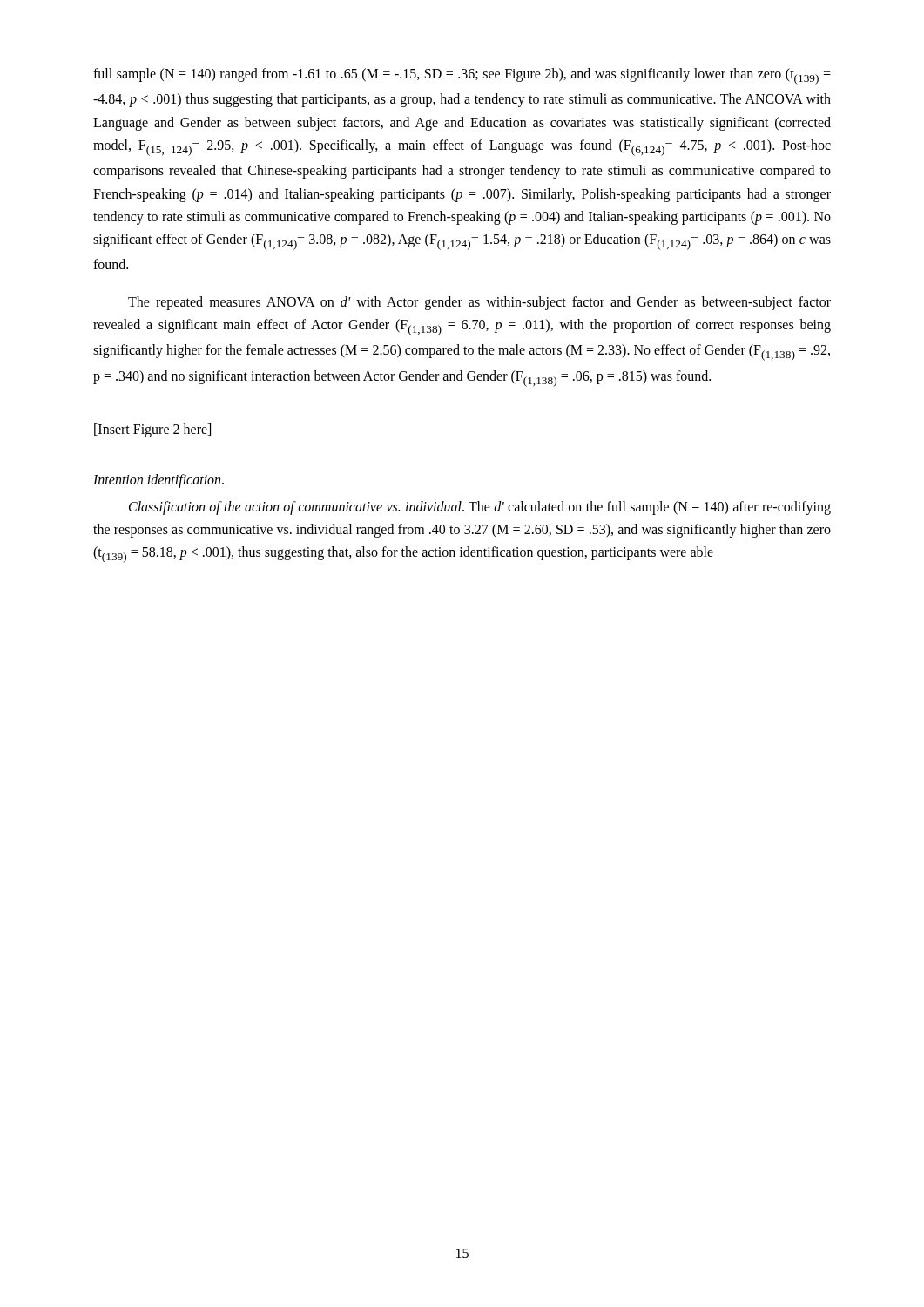Click the passage that begins "full sample (N = 140) ranged from -1.61"

tap(462, 170)
